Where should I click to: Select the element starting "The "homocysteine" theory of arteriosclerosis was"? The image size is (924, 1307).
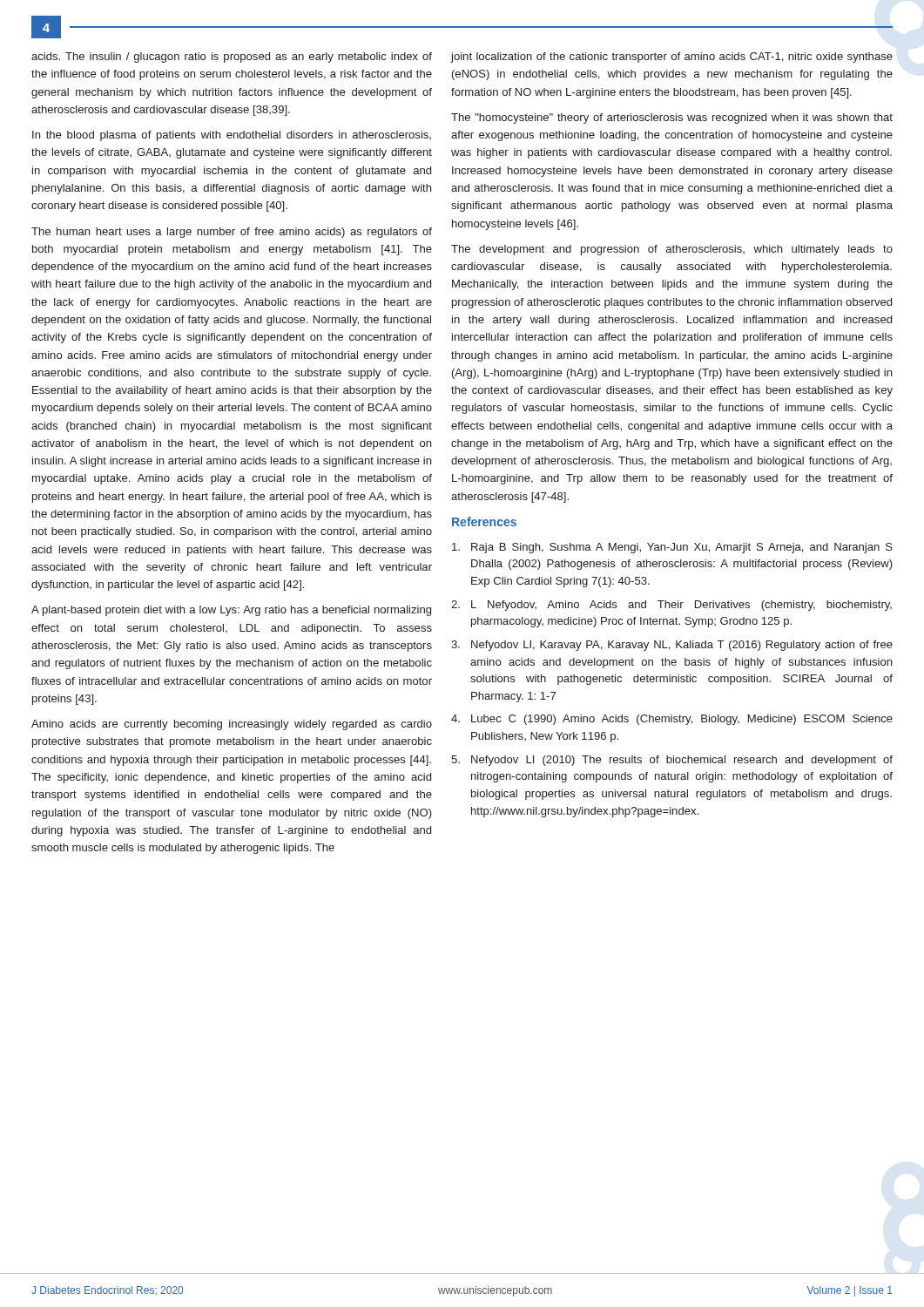pos(672,171)
